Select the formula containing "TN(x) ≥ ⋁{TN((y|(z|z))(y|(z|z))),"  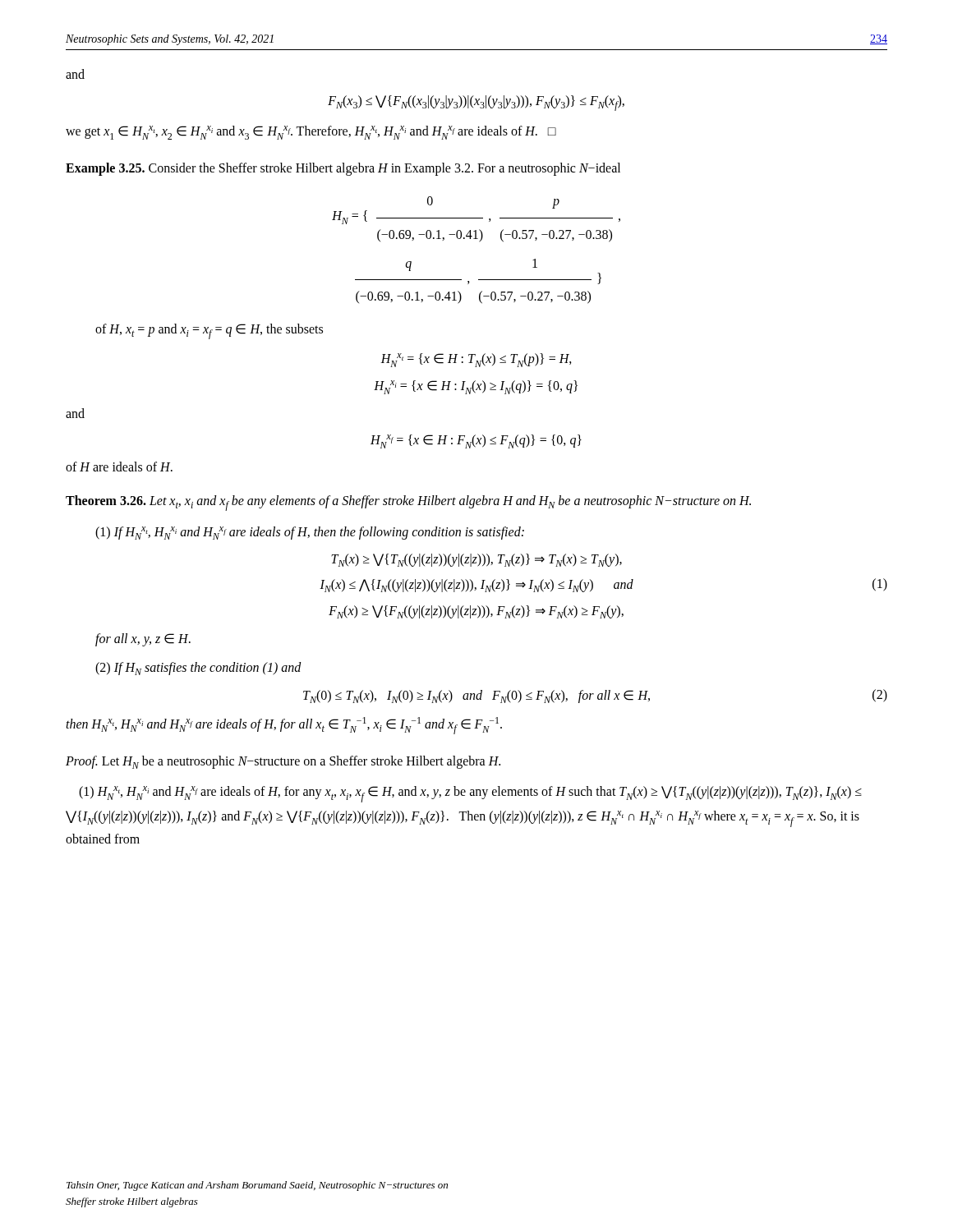(476, 561)
